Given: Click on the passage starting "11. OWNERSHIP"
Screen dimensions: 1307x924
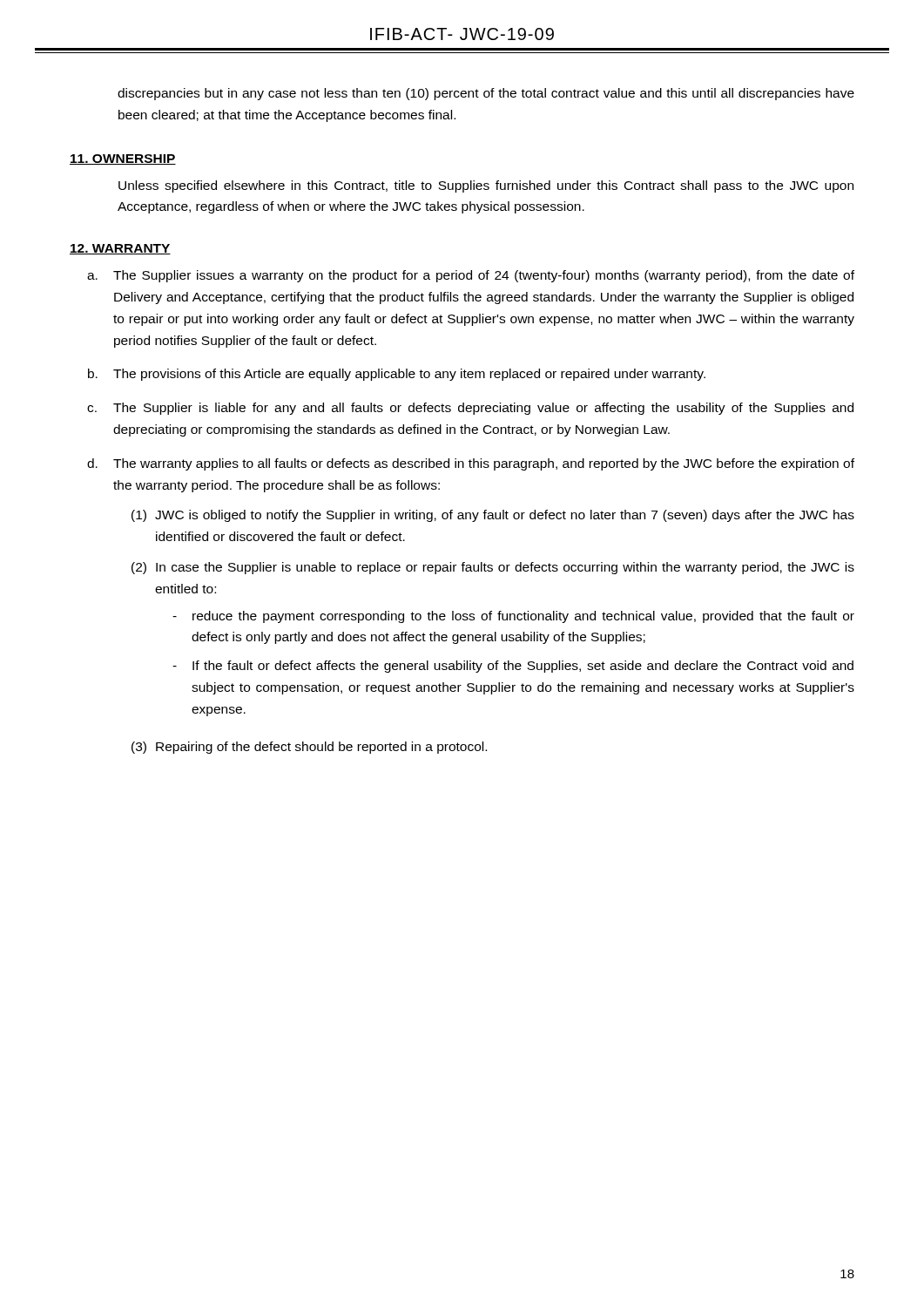Looking at the screenshot, I should tap(123, 158).
